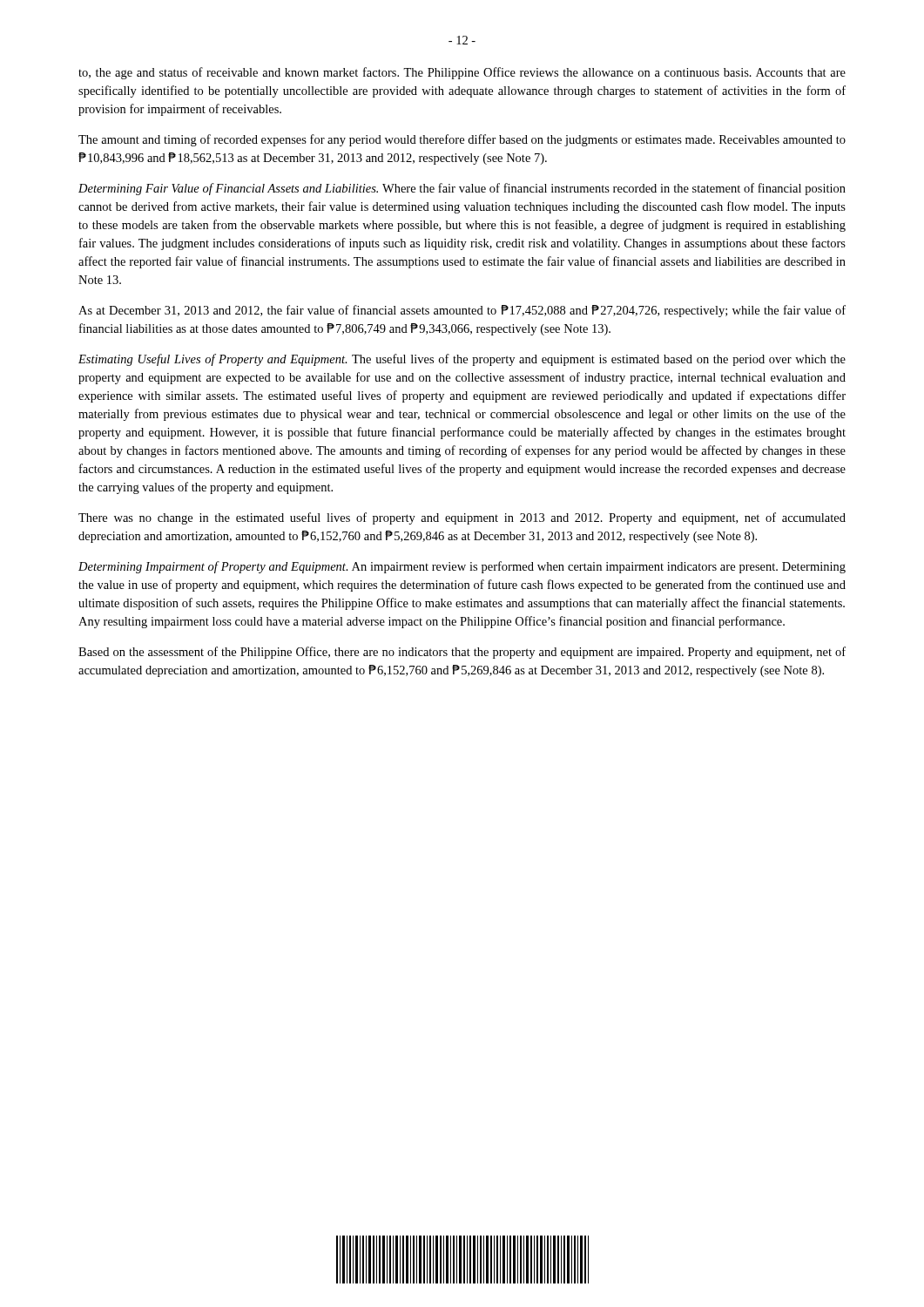This screenshot has width=924, height=1307.
Task: Find the block on this page that starts "Based on the assessment of the Philippine"
Action: click(x=462, y=661)
